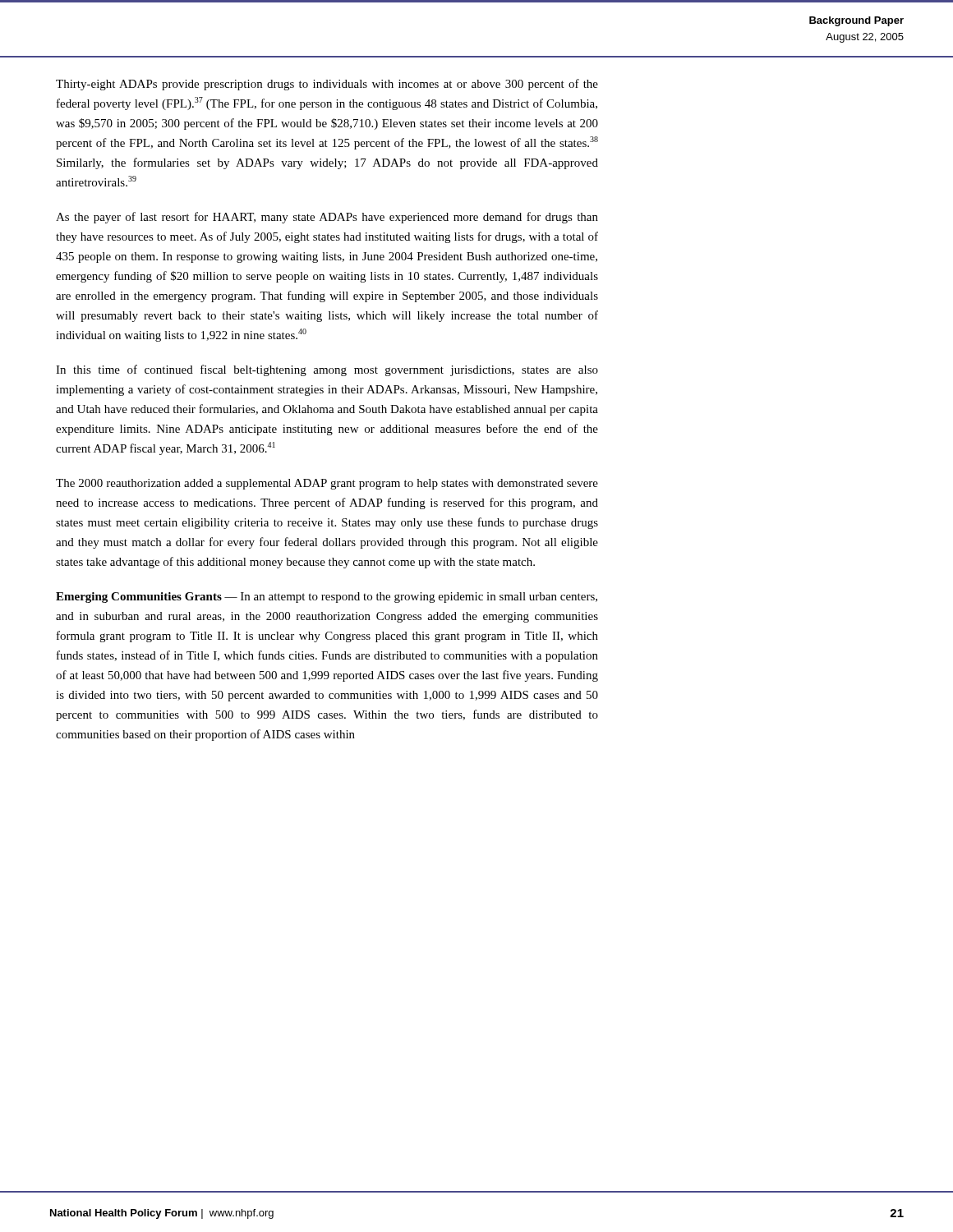Screen dimensions: 1232x953
Task: Select the text block with the text "Thirty-eight ADAPs provide prescription"
Action: (x=327, y=133)
